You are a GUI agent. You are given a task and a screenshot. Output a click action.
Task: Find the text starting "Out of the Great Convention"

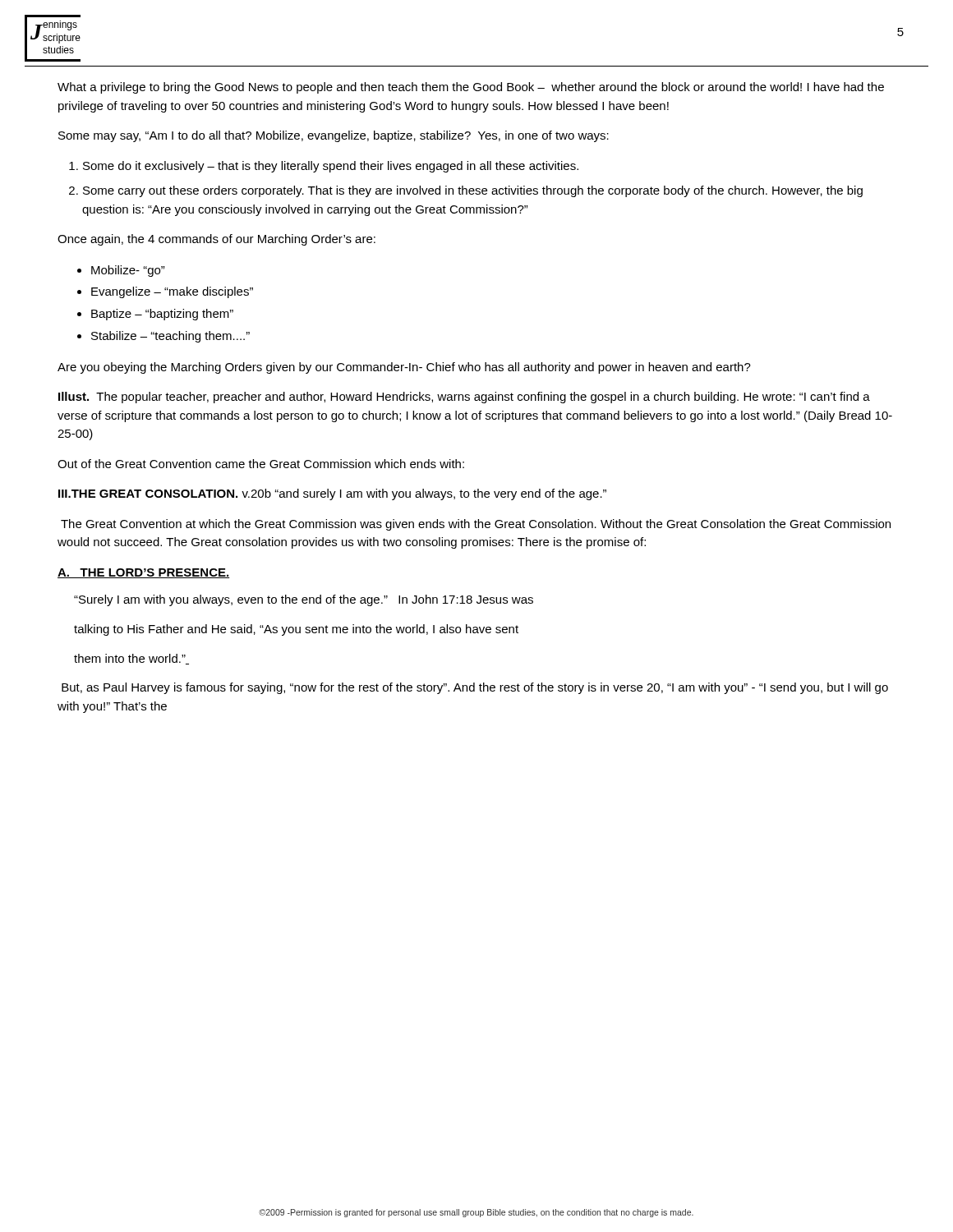coord(261,464)
